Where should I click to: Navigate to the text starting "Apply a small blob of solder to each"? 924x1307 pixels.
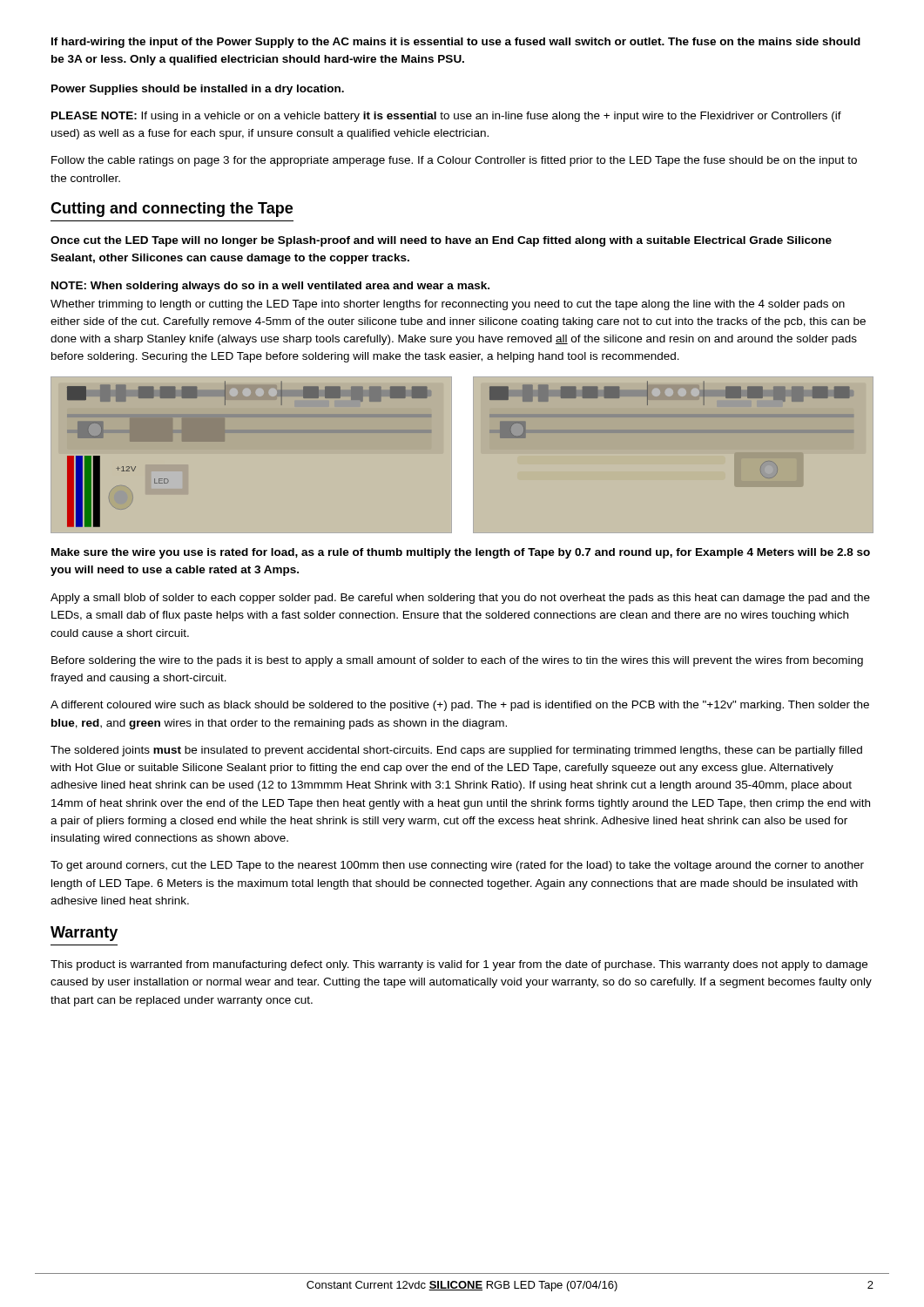pyautogui.click(x=460, y=615)
